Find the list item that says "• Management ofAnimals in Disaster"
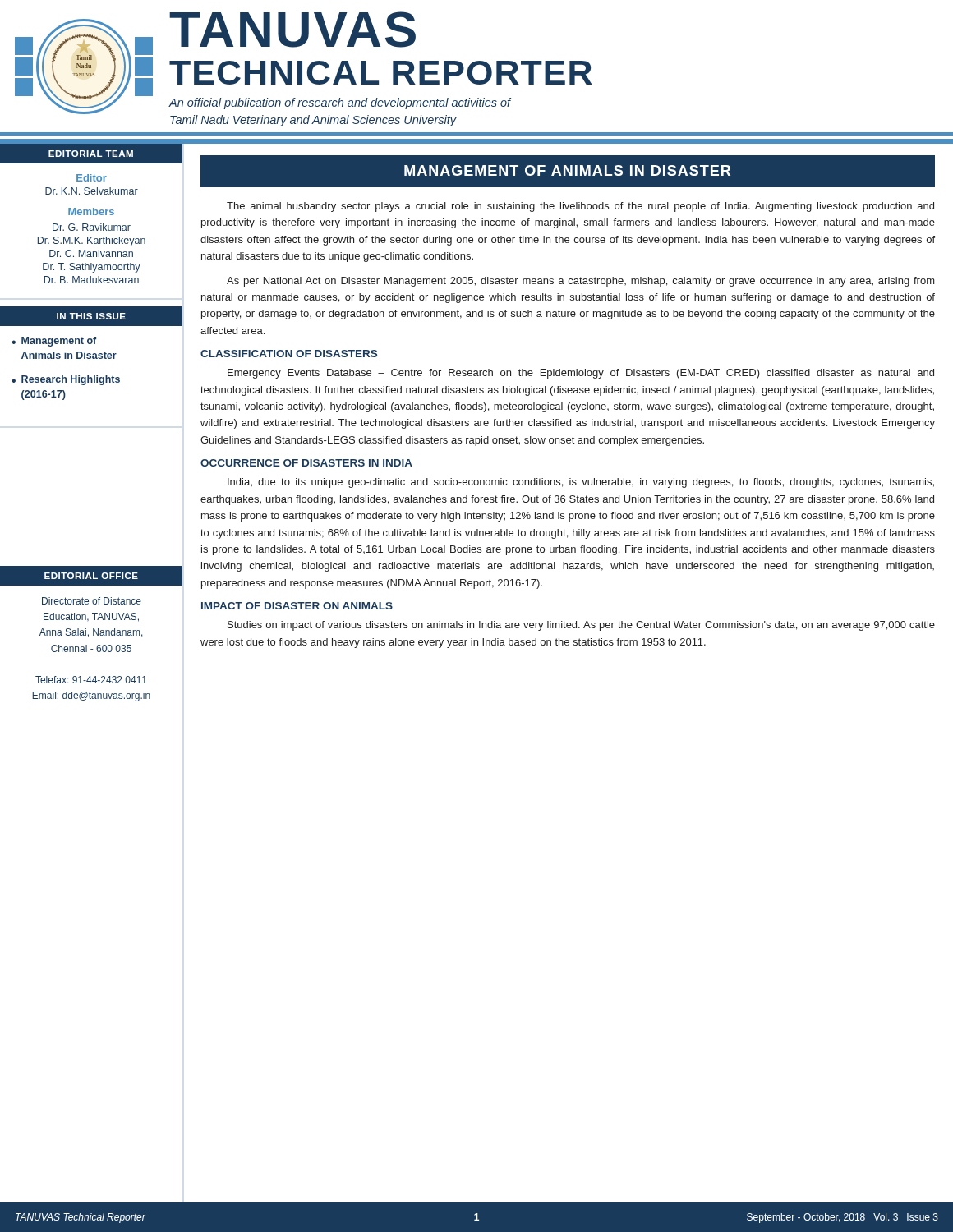The width and height of the screenshot is (953, 1232). point(64,349)
